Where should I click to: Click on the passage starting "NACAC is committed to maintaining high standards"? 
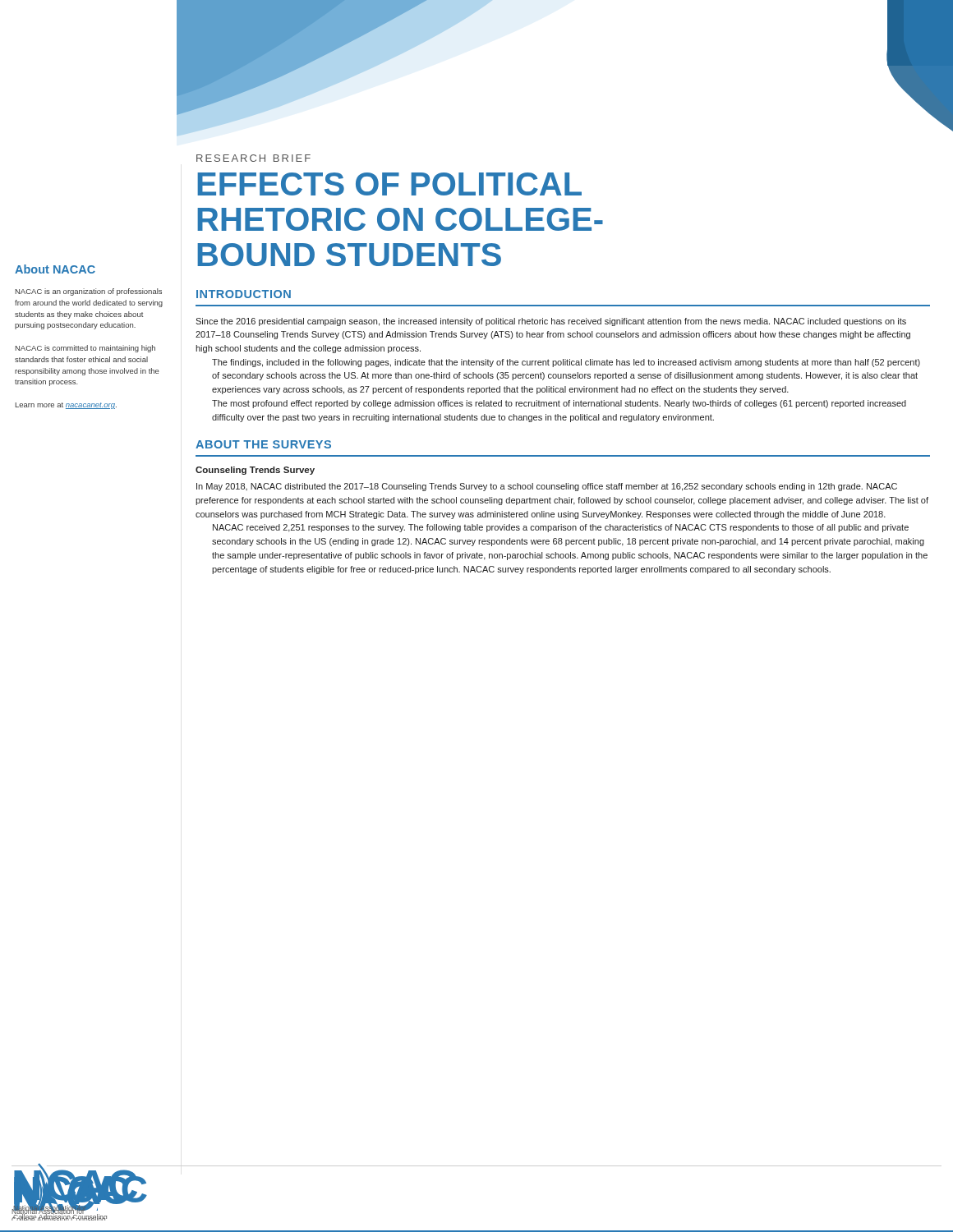[87, 365]
